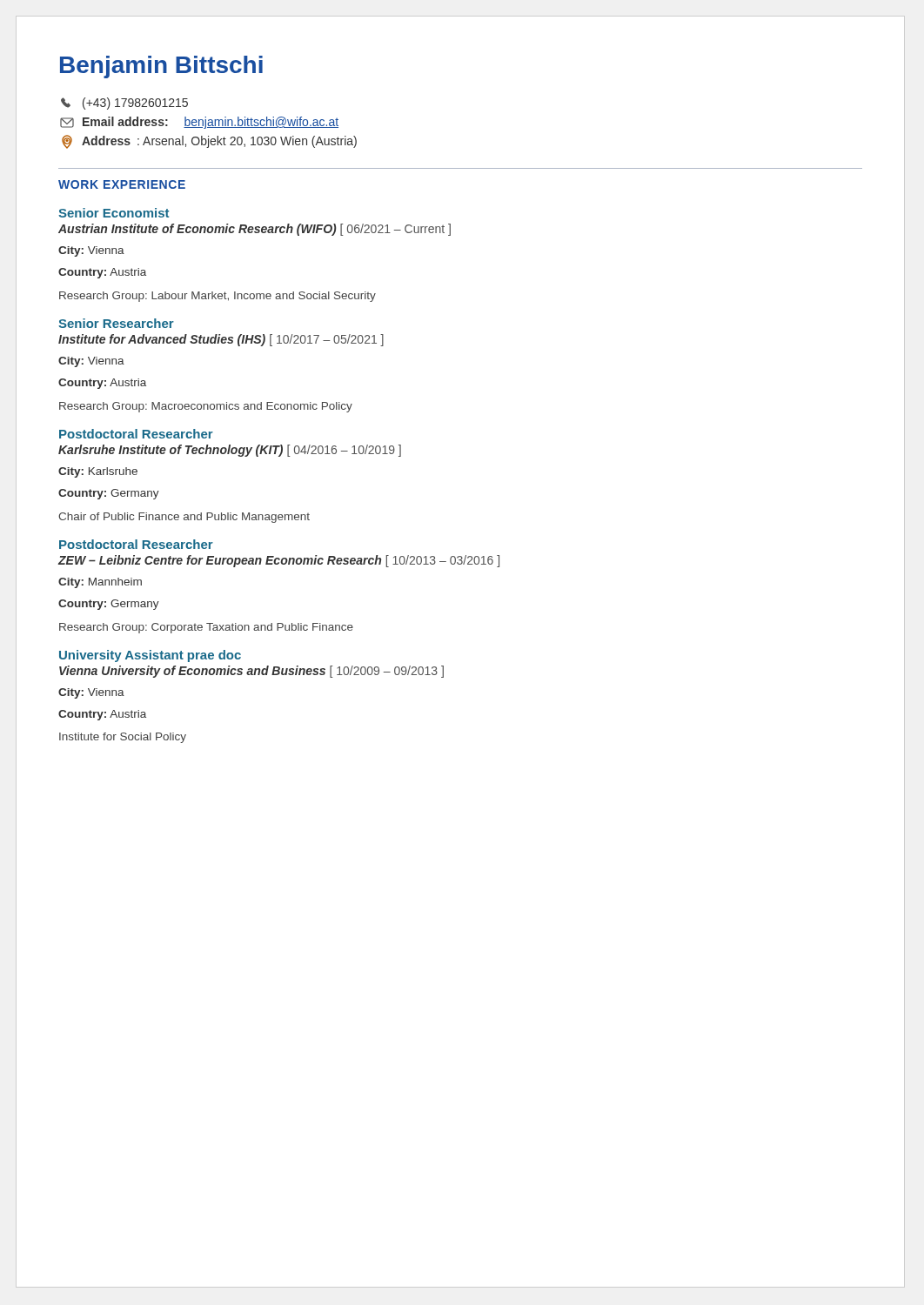The width and height of the screenshot is (924, 1305).
Task: Point to "WORK EXPERIENCE"
Action: click(x=122, y=184)
